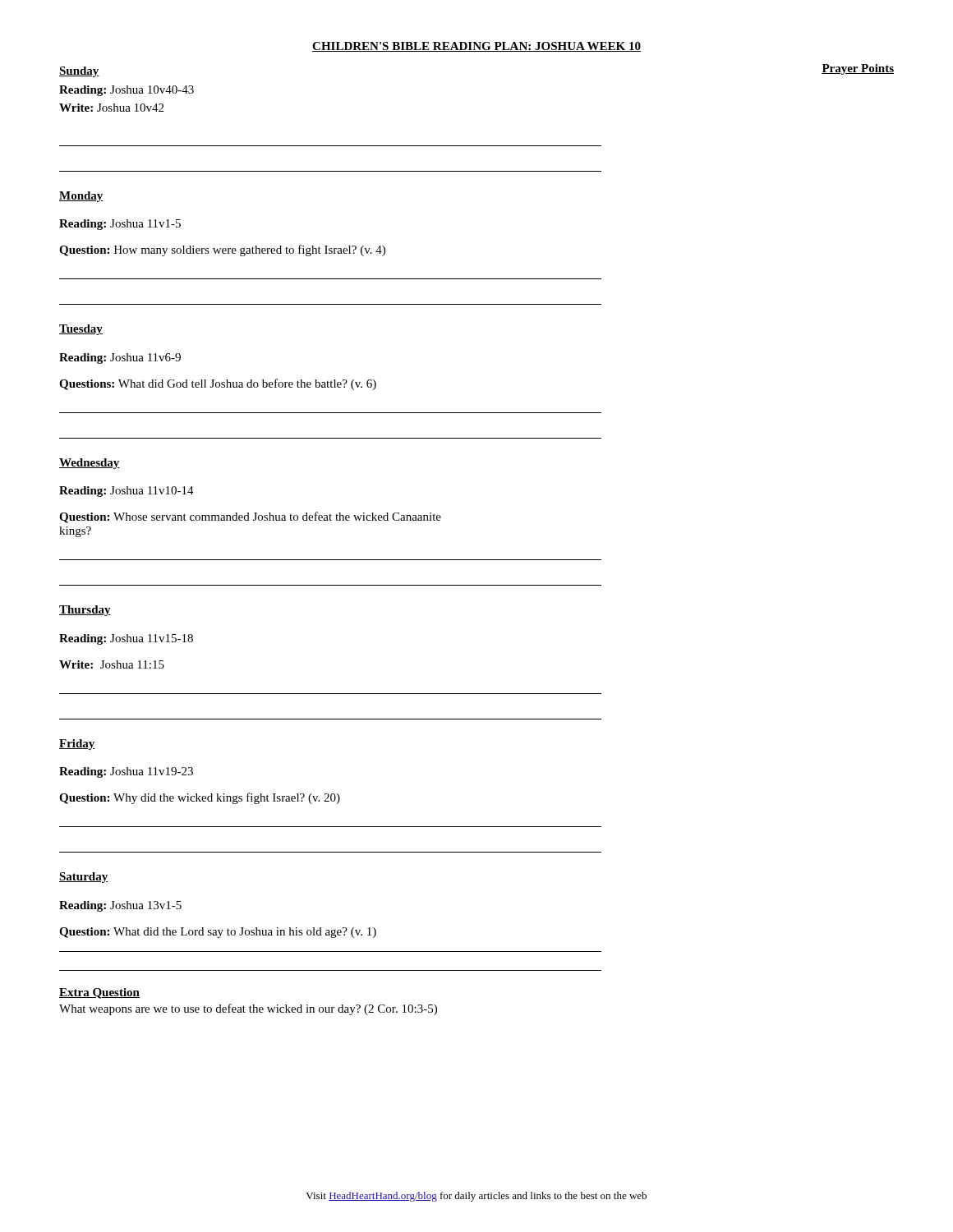Viewport: 953px width, 1232px height.
Task: Point to the block beginning "Reading: Joshua 11v6-9 Questions: What did God"
Action: (x=120, y=359)
